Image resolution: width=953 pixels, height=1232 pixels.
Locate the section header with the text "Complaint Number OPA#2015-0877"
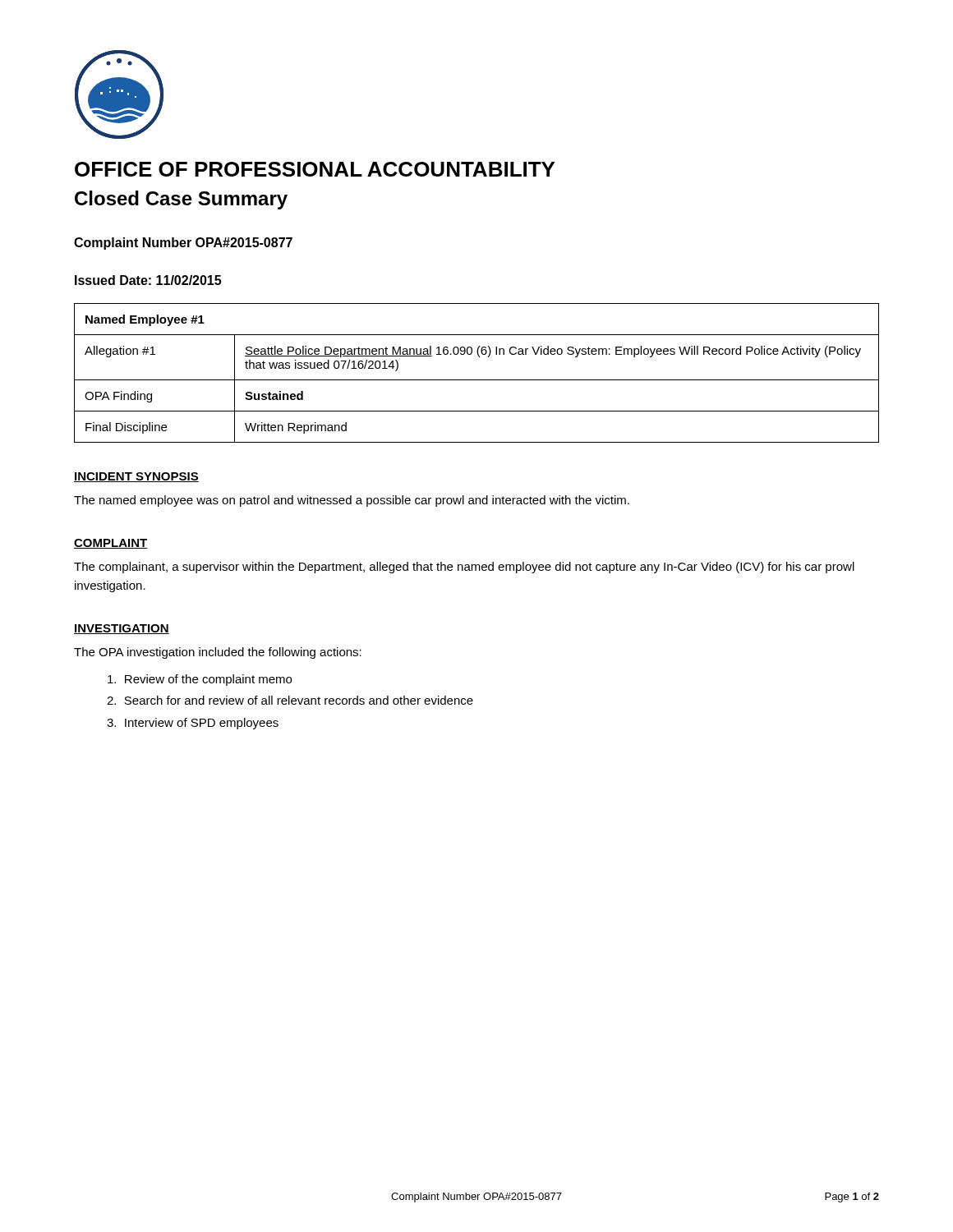tap(183, 243)
